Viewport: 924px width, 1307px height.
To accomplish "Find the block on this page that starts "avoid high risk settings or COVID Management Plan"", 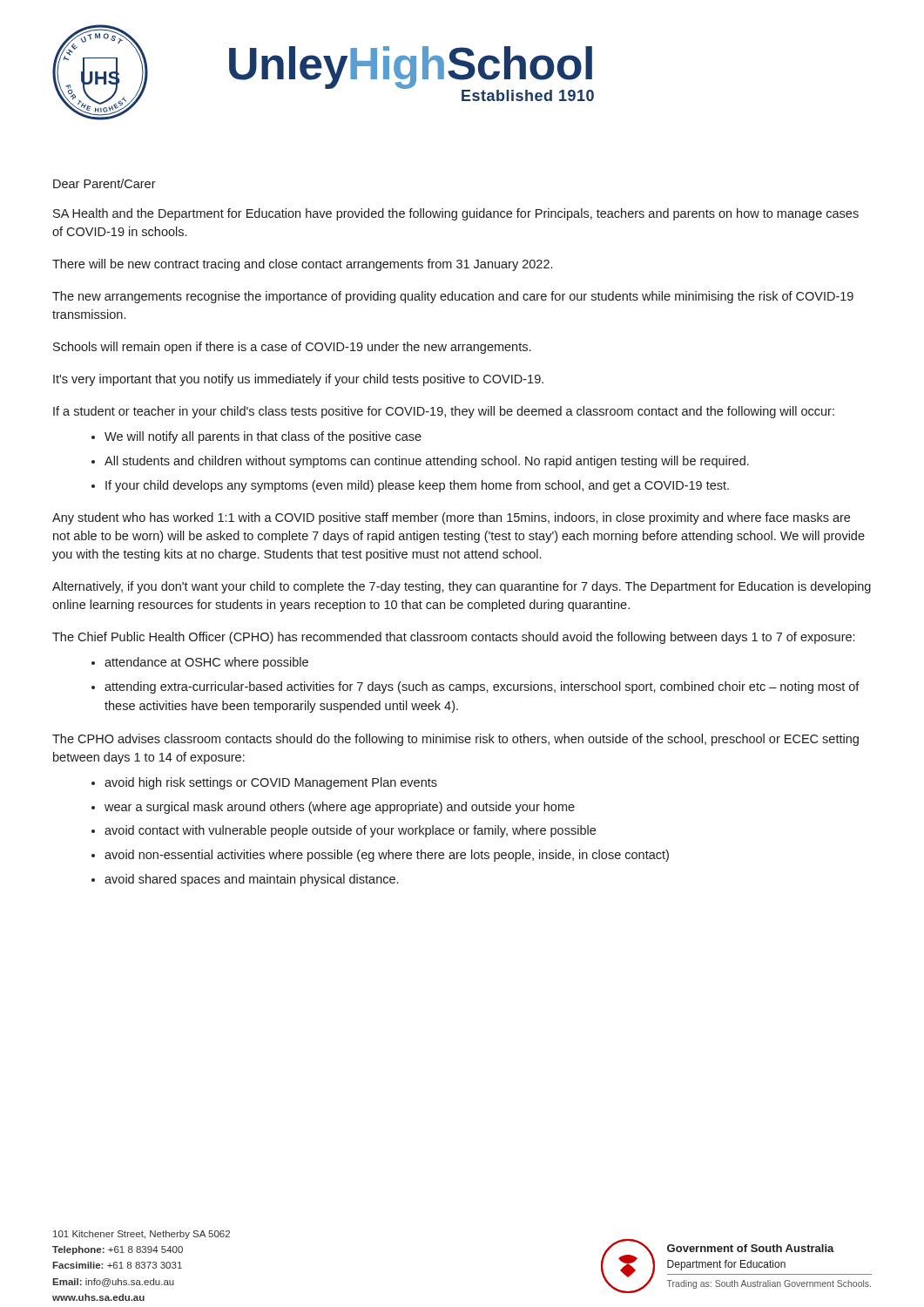I will 271,782.
